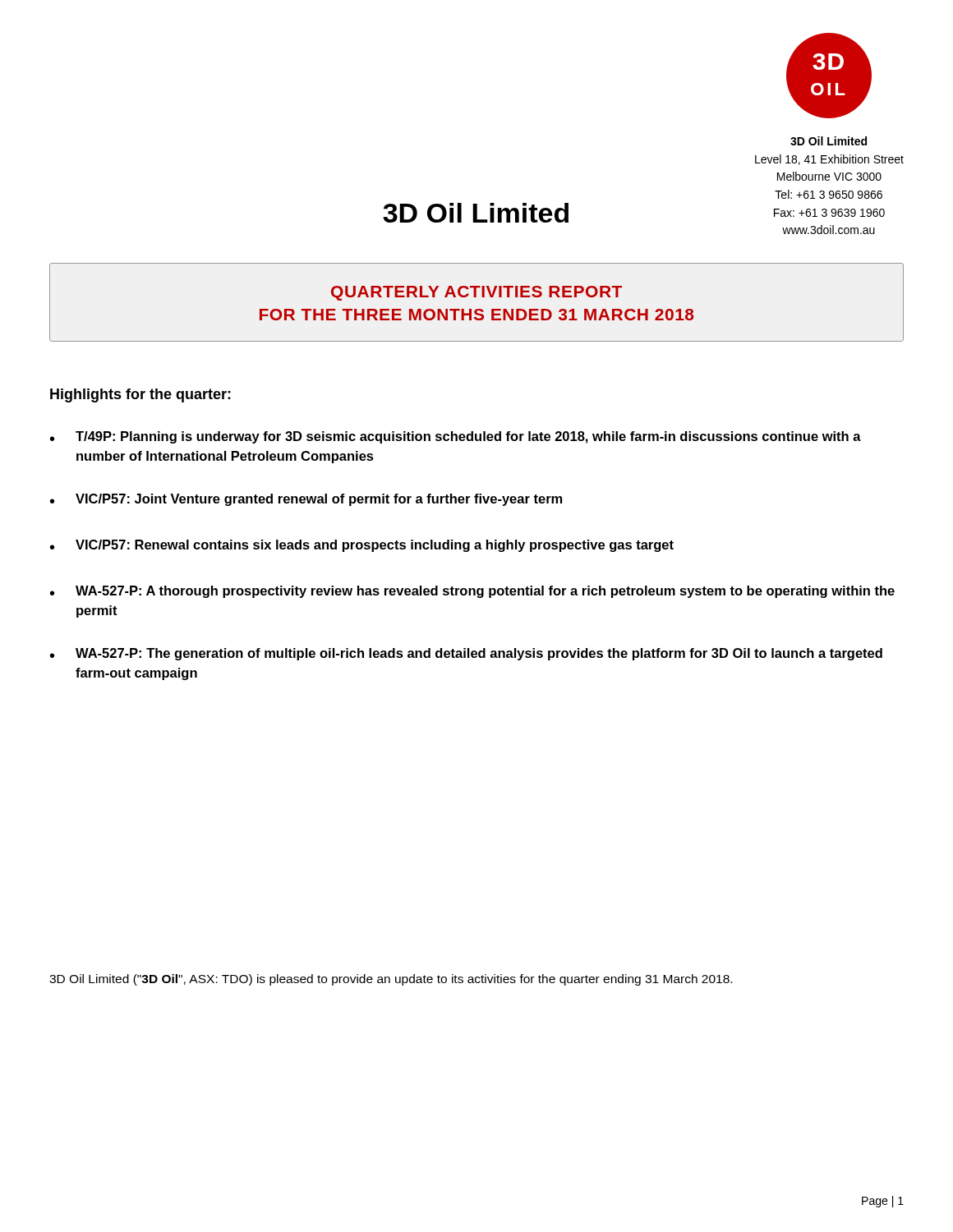Locate the text that says "Highlights for the quarter:"
Viewport: 953px width, 1232px height.
click(140, 395)
